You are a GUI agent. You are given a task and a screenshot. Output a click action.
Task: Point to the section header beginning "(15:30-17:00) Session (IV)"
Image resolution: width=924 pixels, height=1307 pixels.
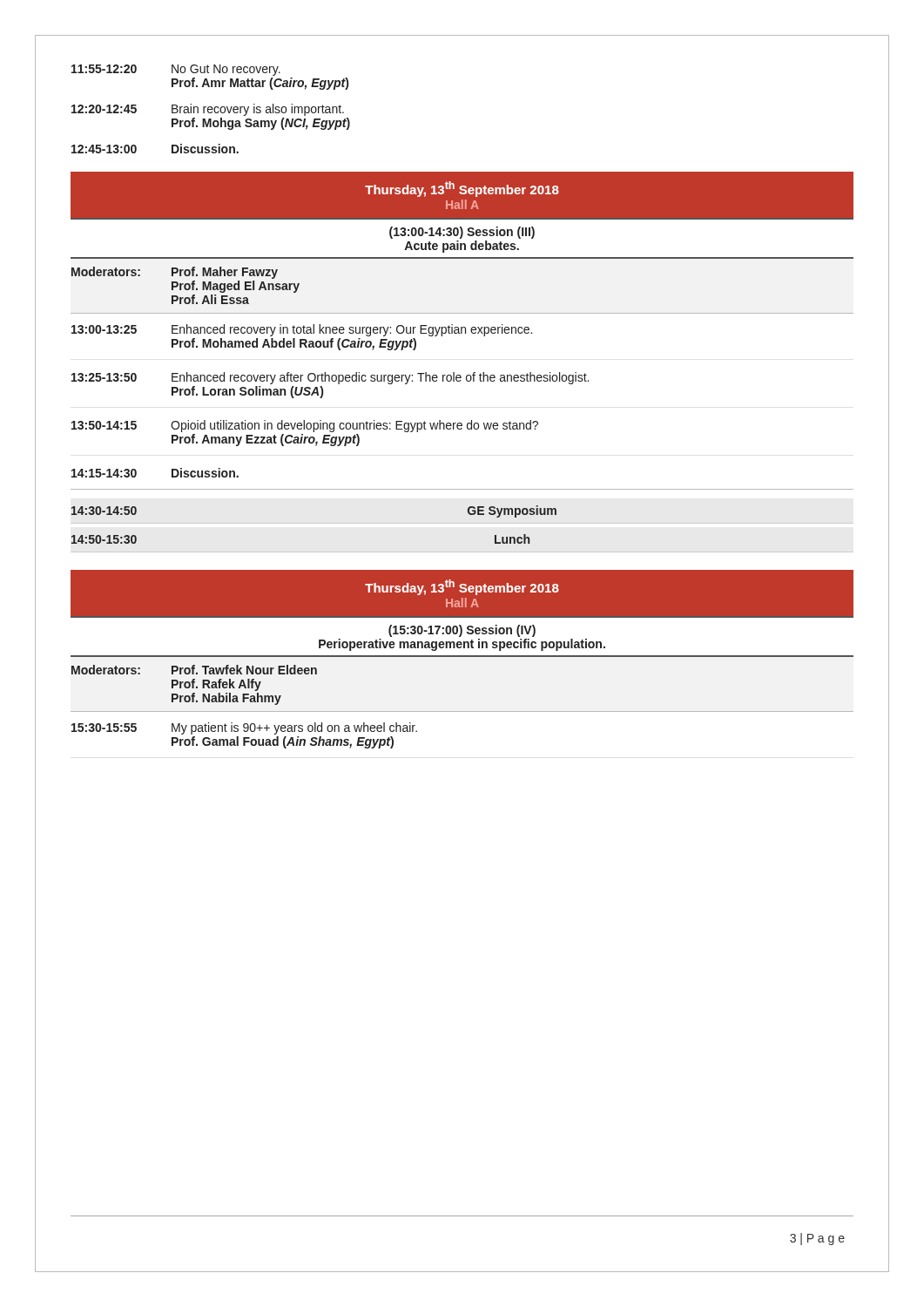462,637
